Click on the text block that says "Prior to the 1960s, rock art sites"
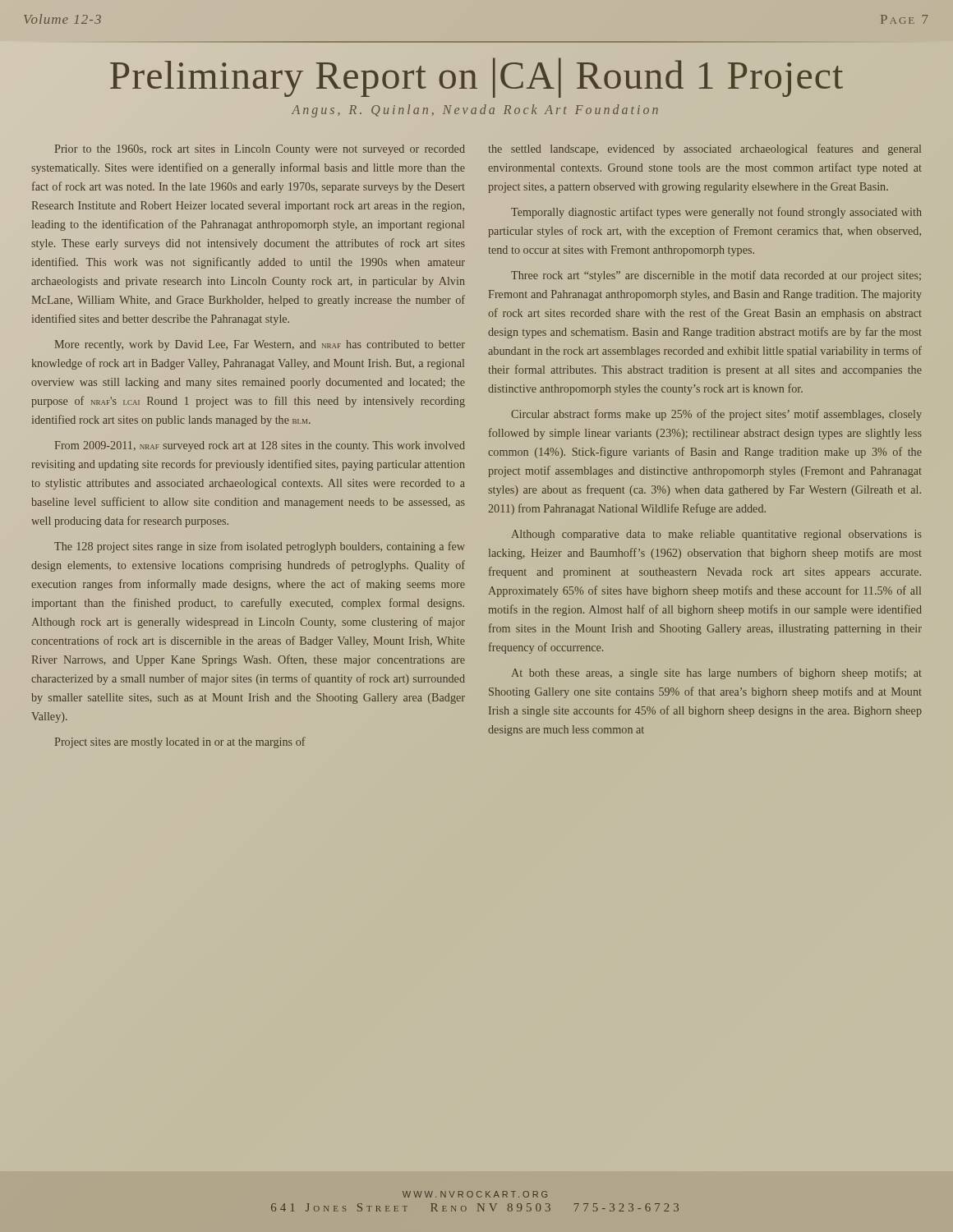The width and height of the screenshot is (953, 1232). [x=248, y=446]
